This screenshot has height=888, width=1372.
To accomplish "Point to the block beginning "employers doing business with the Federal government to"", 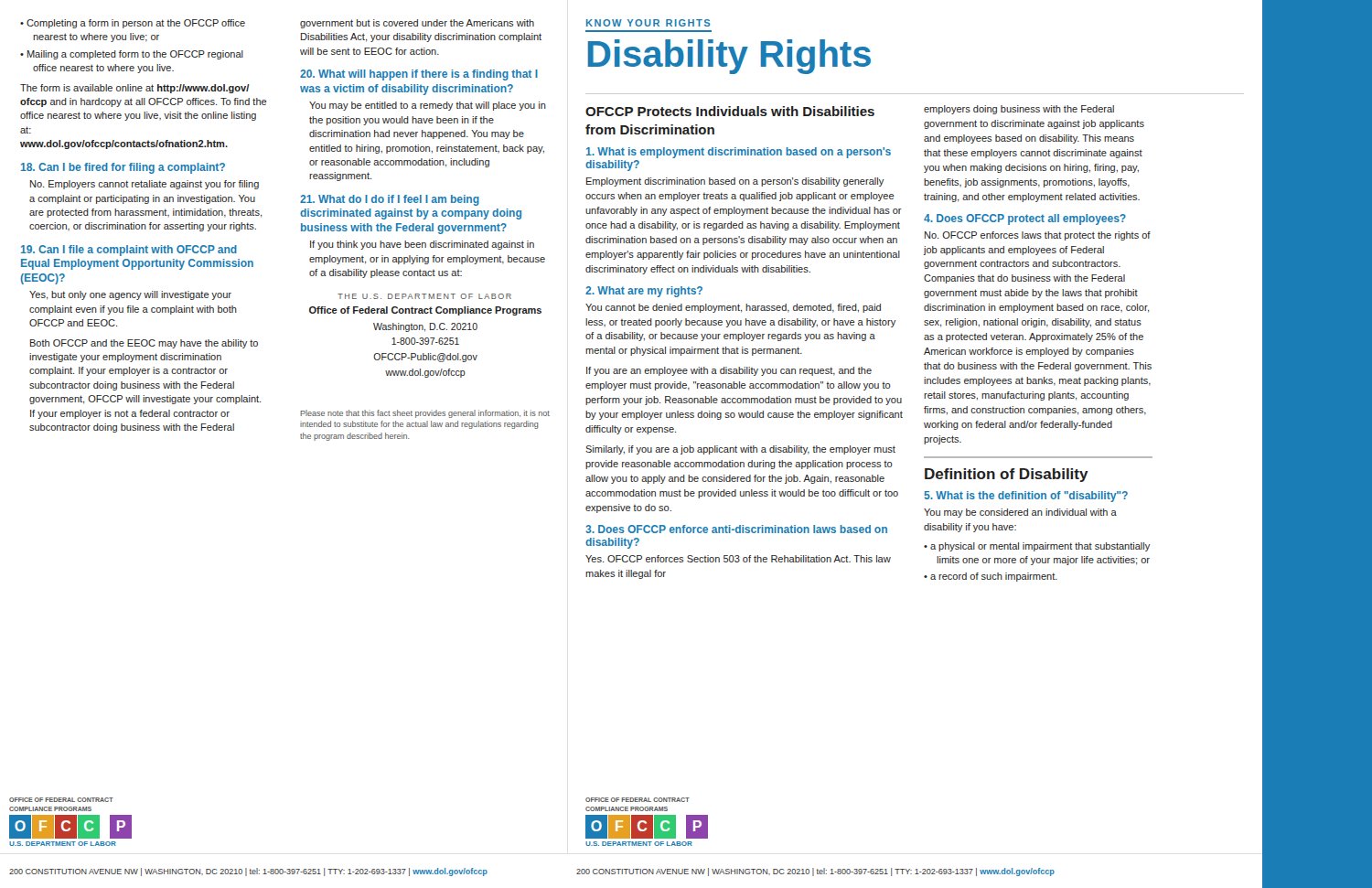I will coord(1034,153).
